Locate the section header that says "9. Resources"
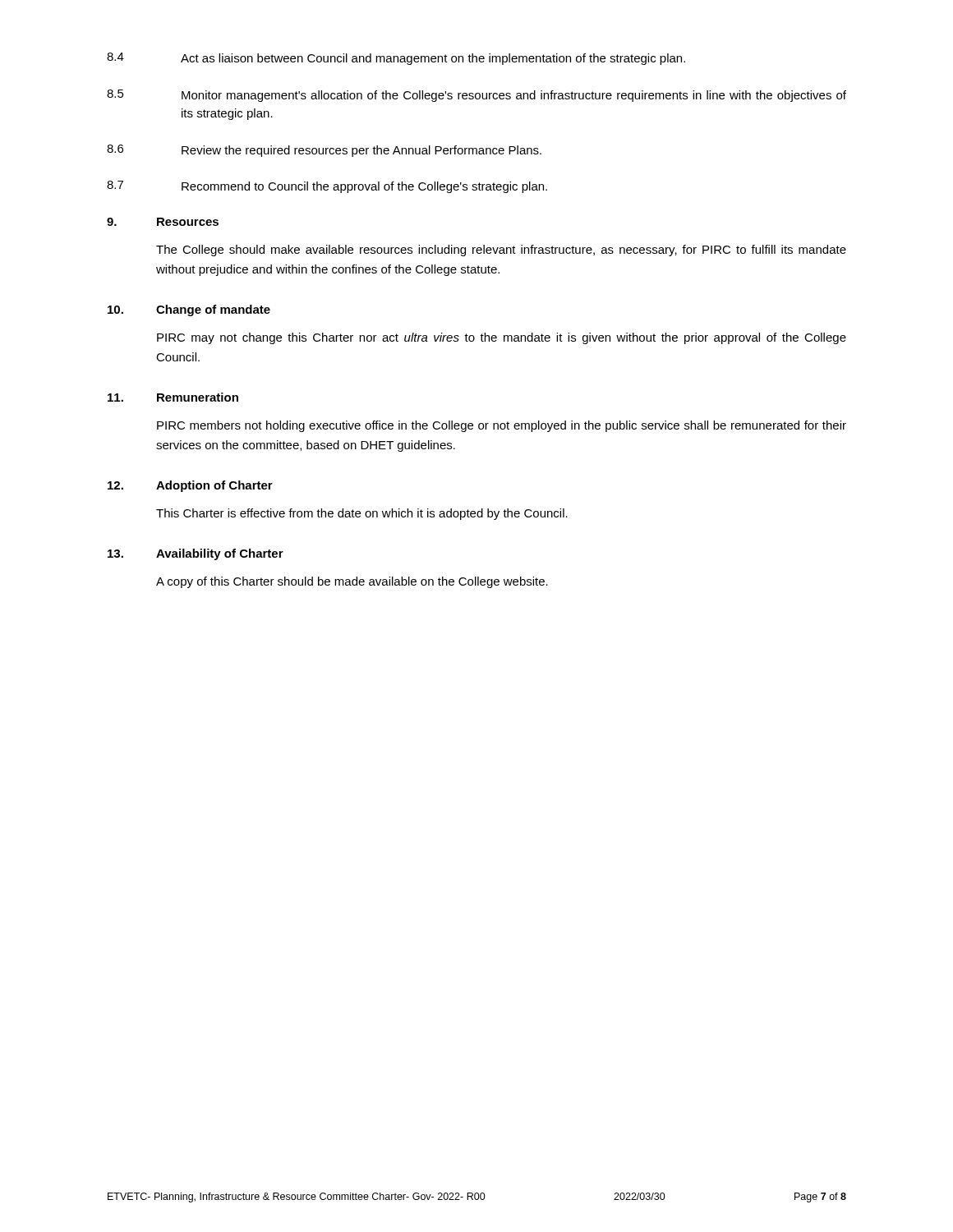Screen dimensions: 1232x953 [x=163, y=221]
